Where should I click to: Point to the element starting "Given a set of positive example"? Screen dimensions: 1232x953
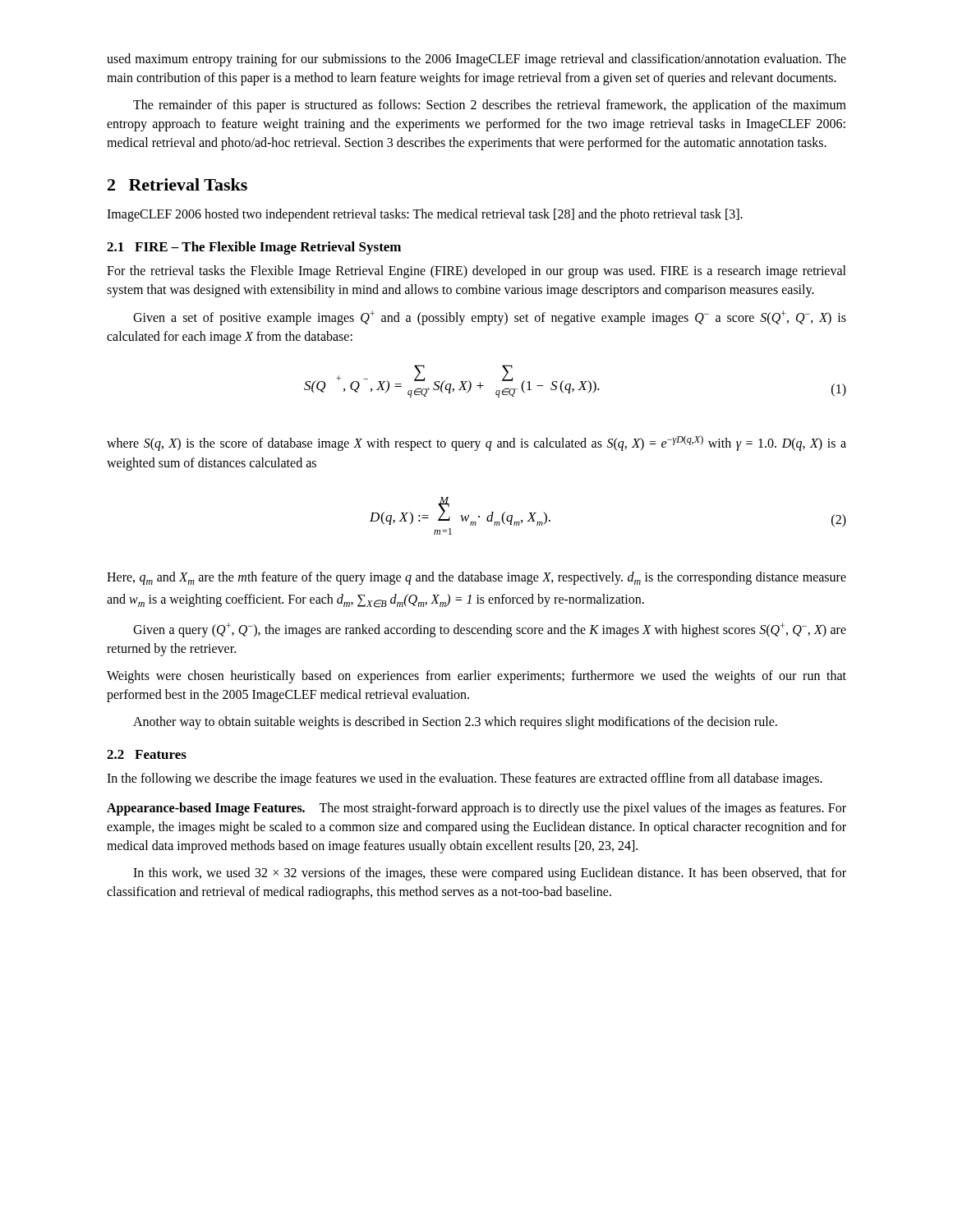[x=476, y=326]
